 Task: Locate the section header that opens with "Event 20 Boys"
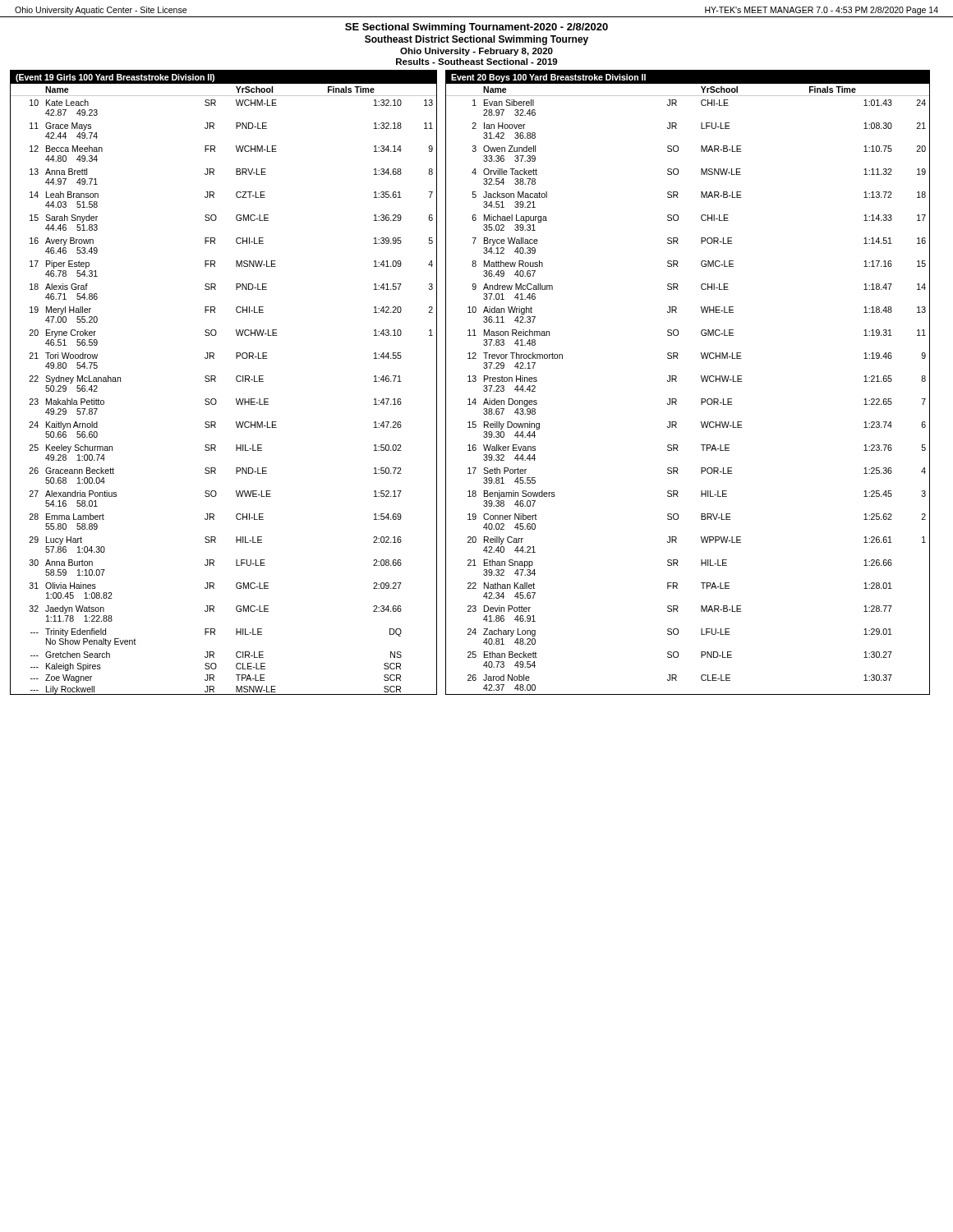(549, 77)
